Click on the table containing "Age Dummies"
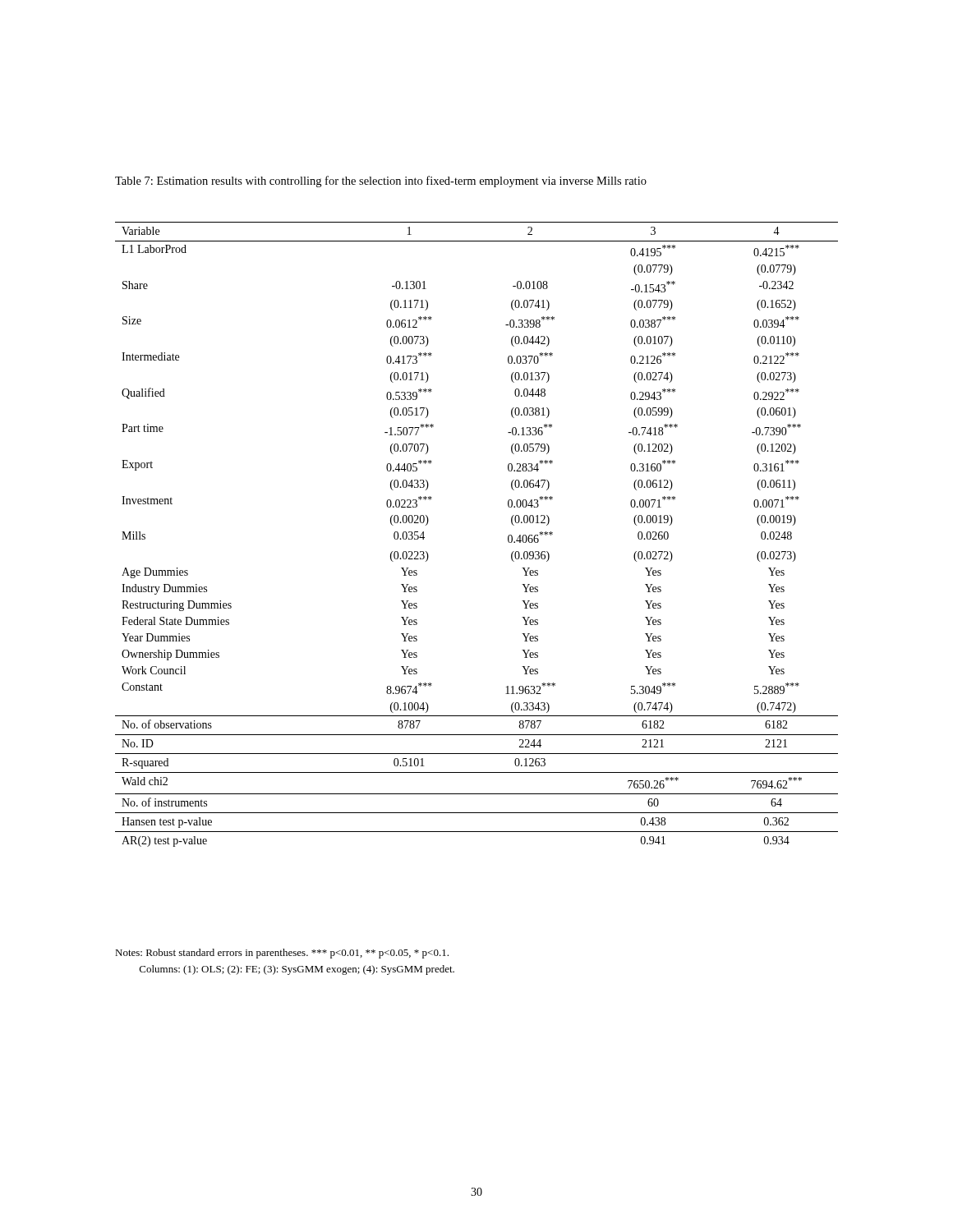953x1232 pixels. pyautogui.click(x=476, y=536)
